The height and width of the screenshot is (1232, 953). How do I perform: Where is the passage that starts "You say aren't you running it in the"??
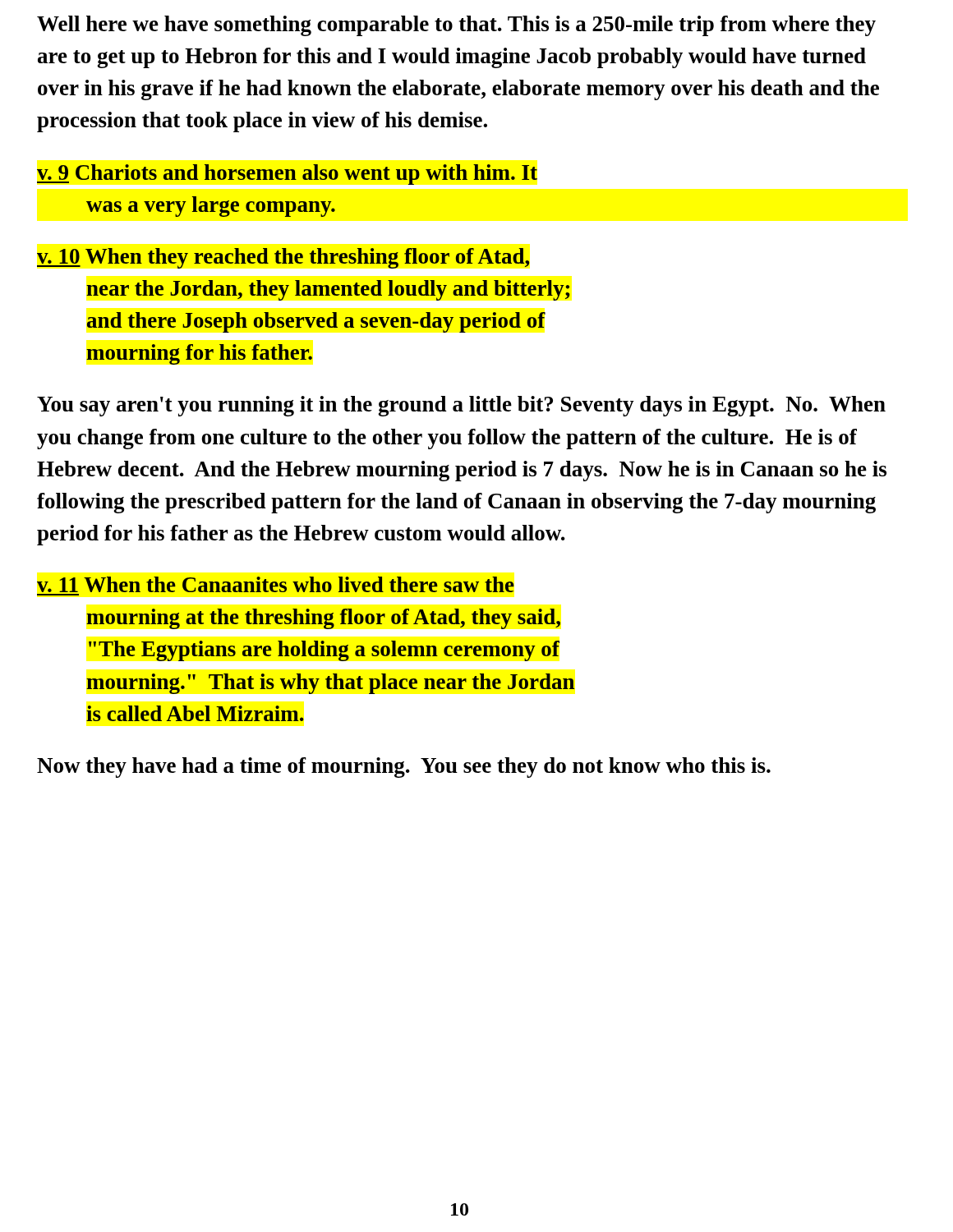(462, 469)
